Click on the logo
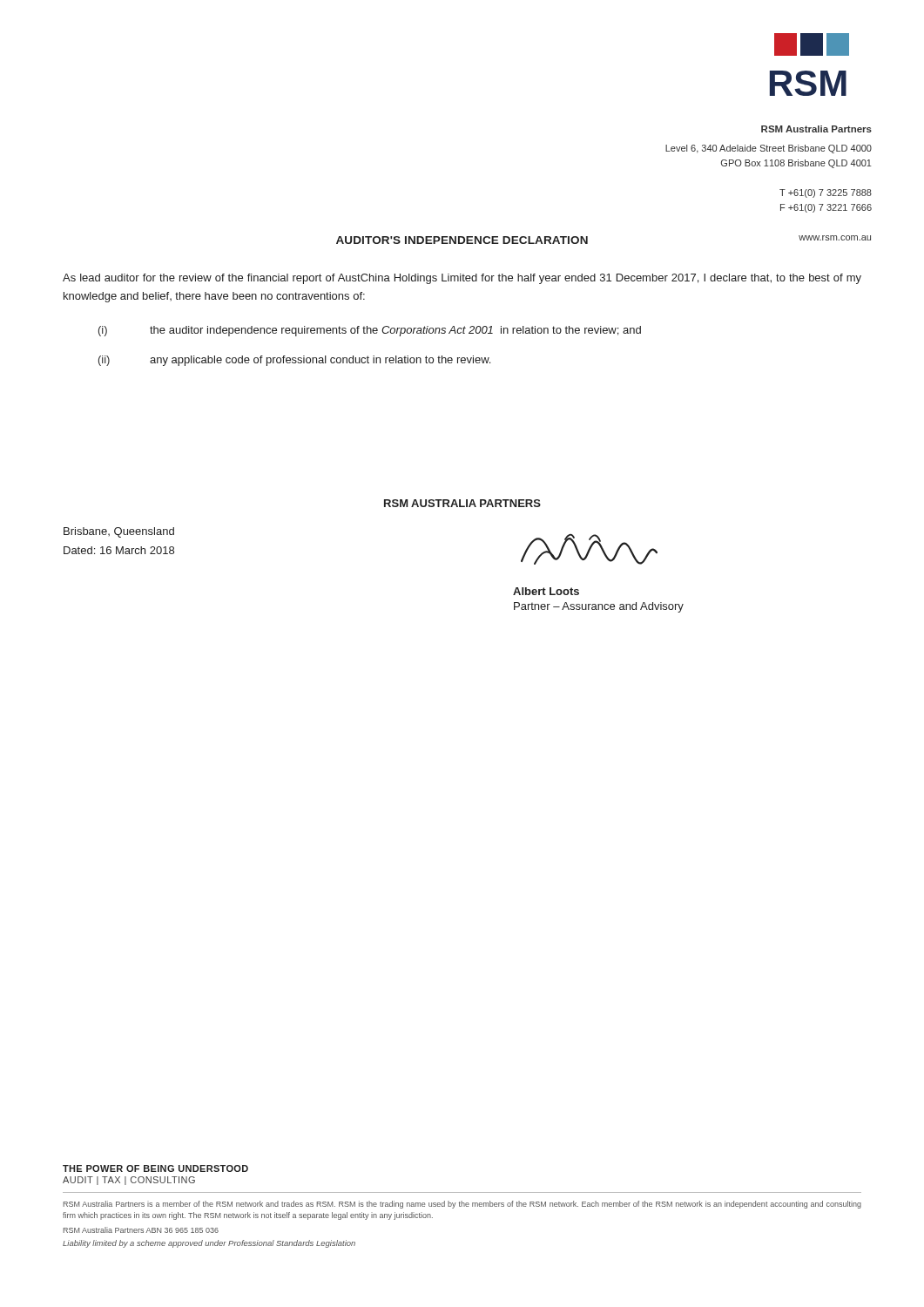 (815, 72)
